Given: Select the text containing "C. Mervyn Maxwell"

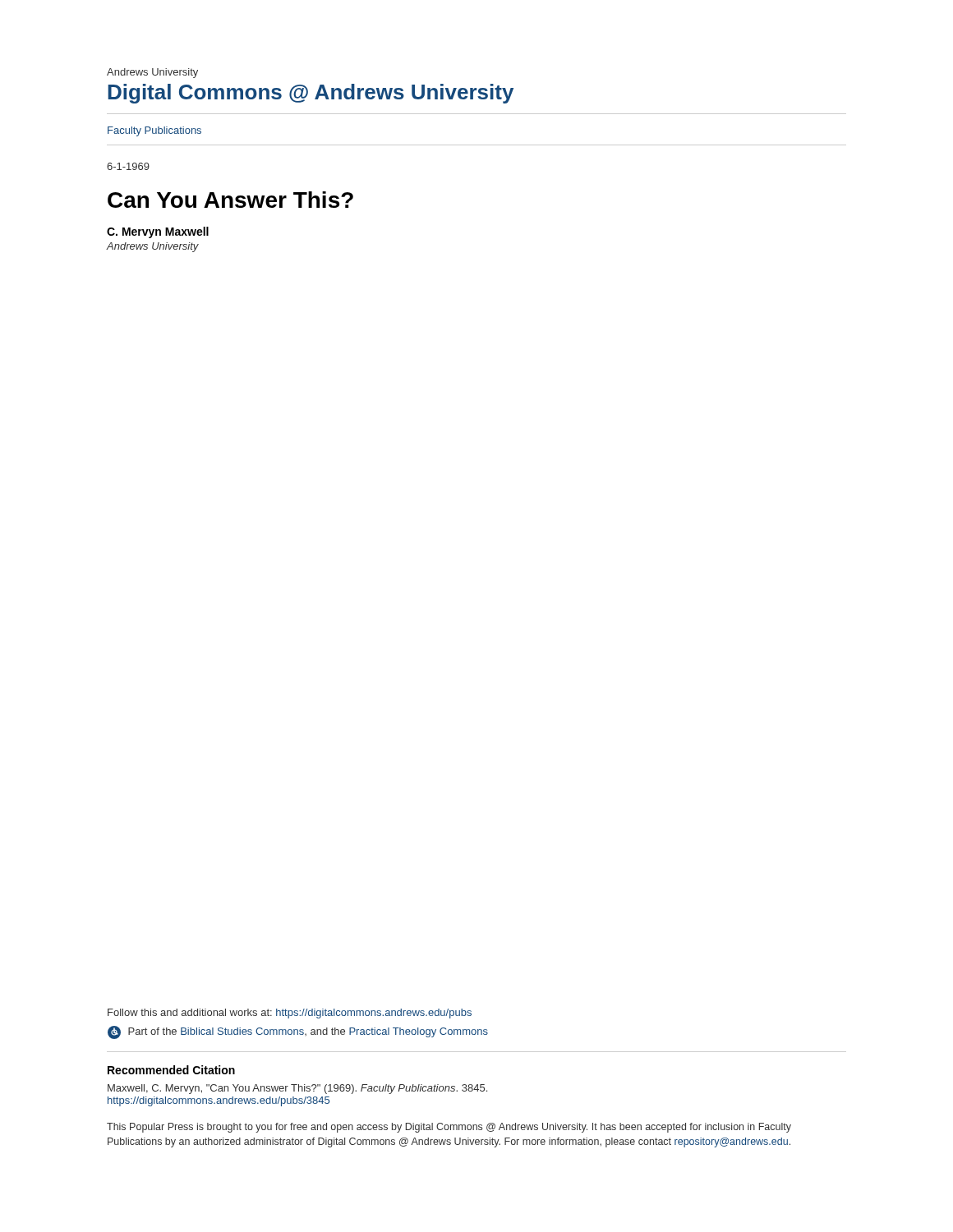Looking at the screenshot, I should 158,232.
